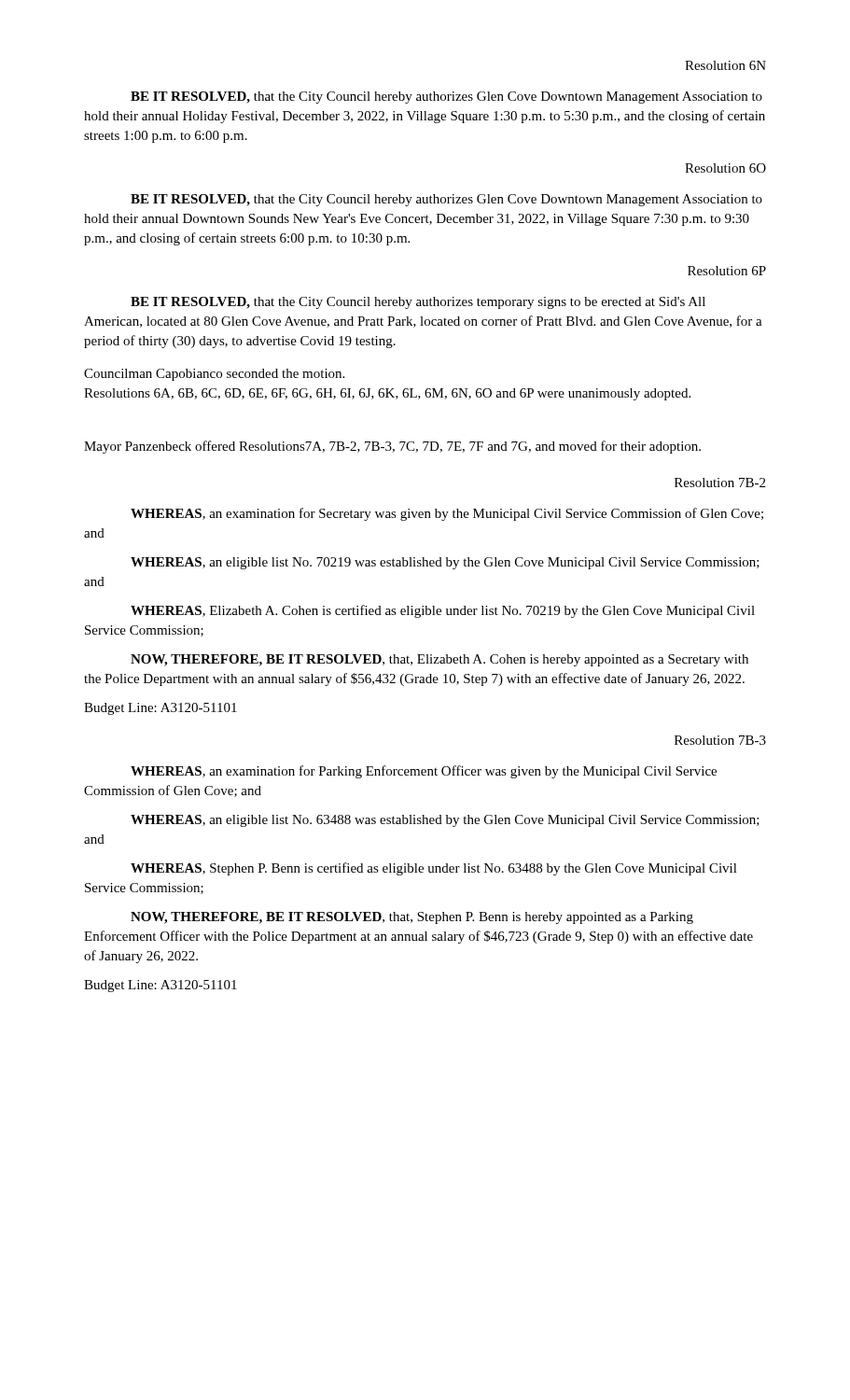Find the block starting "Mayor Panzenbeck offered Resolutions7A, 7B-2, 7B-3, 7C, 7D,"

tap(425, 447)
